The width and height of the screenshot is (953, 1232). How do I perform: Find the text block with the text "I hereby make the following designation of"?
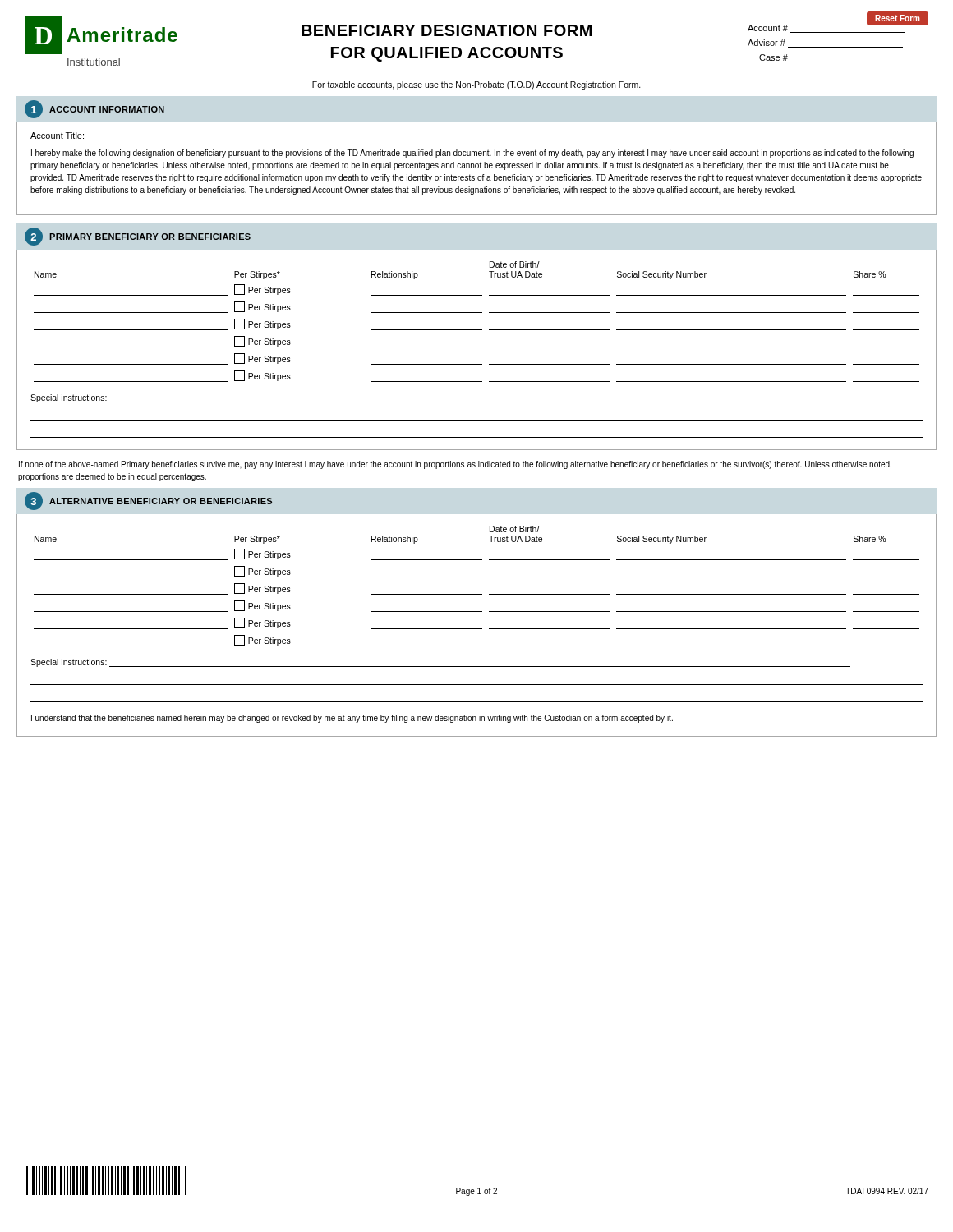pyautogui.click(x=476, y=172)
